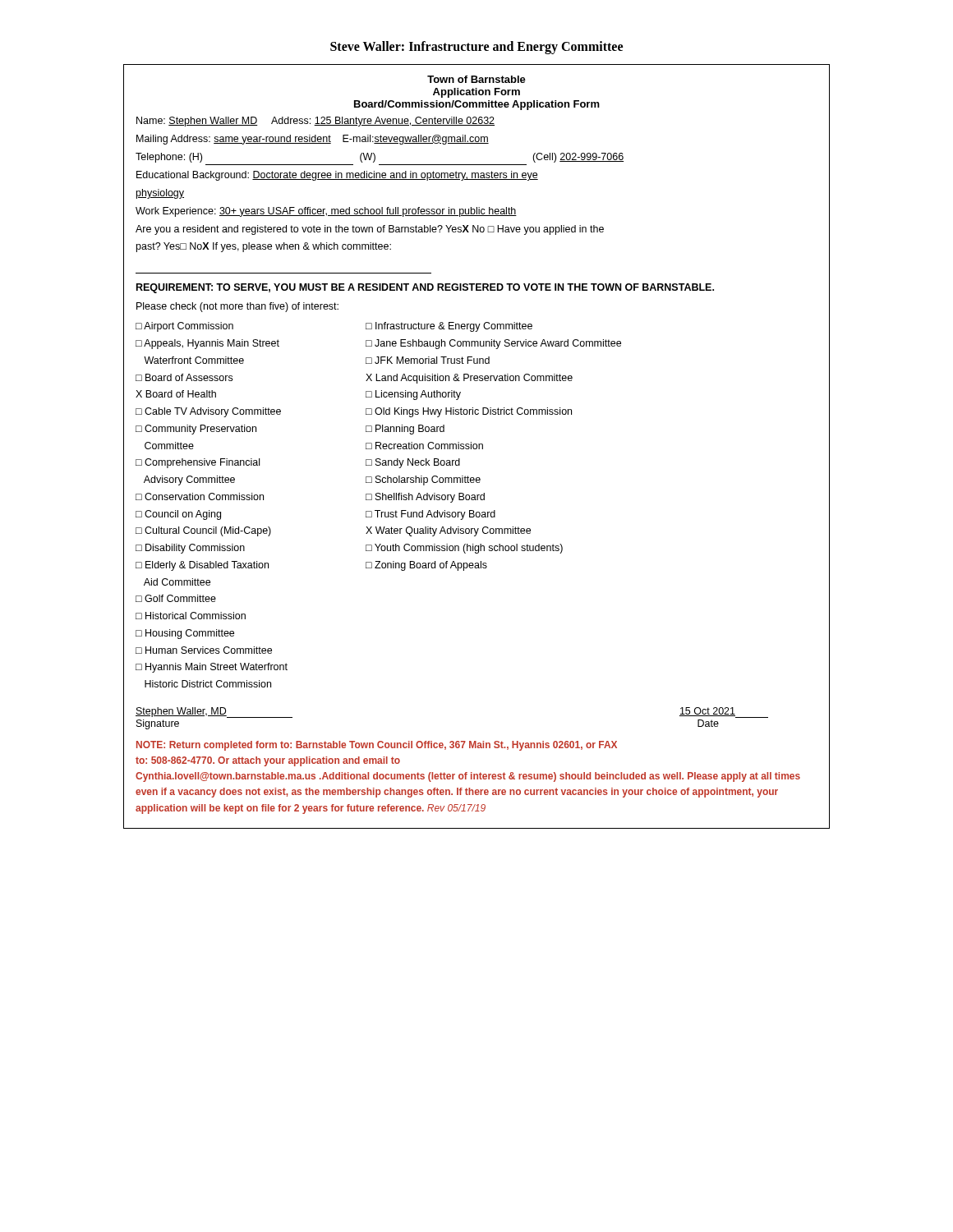This screenshot has width=953, height=1232.
Task: Where is the passage that starts "X Board of"?
Action: (176, 394)
